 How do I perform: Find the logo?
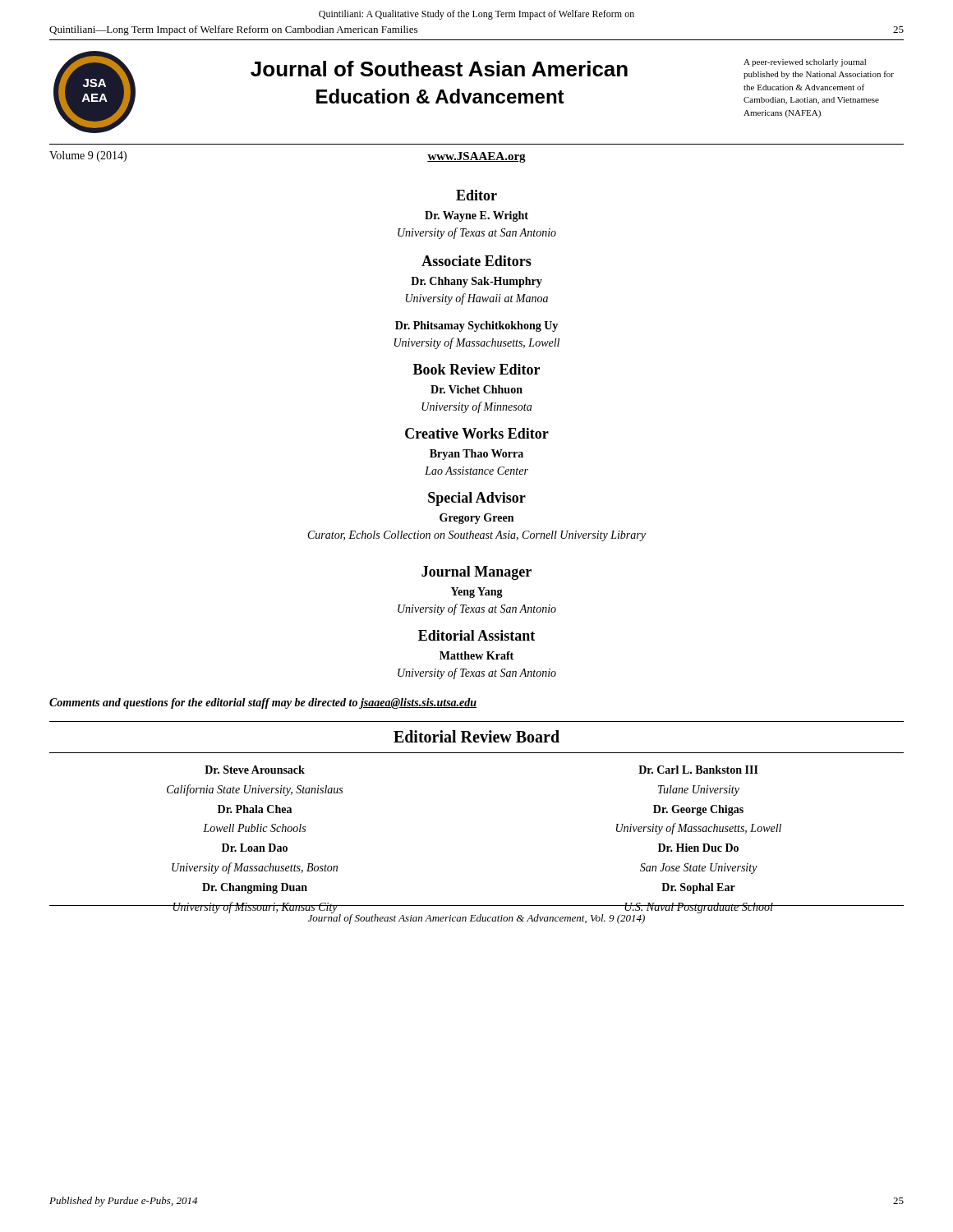[x=94, y=92]
